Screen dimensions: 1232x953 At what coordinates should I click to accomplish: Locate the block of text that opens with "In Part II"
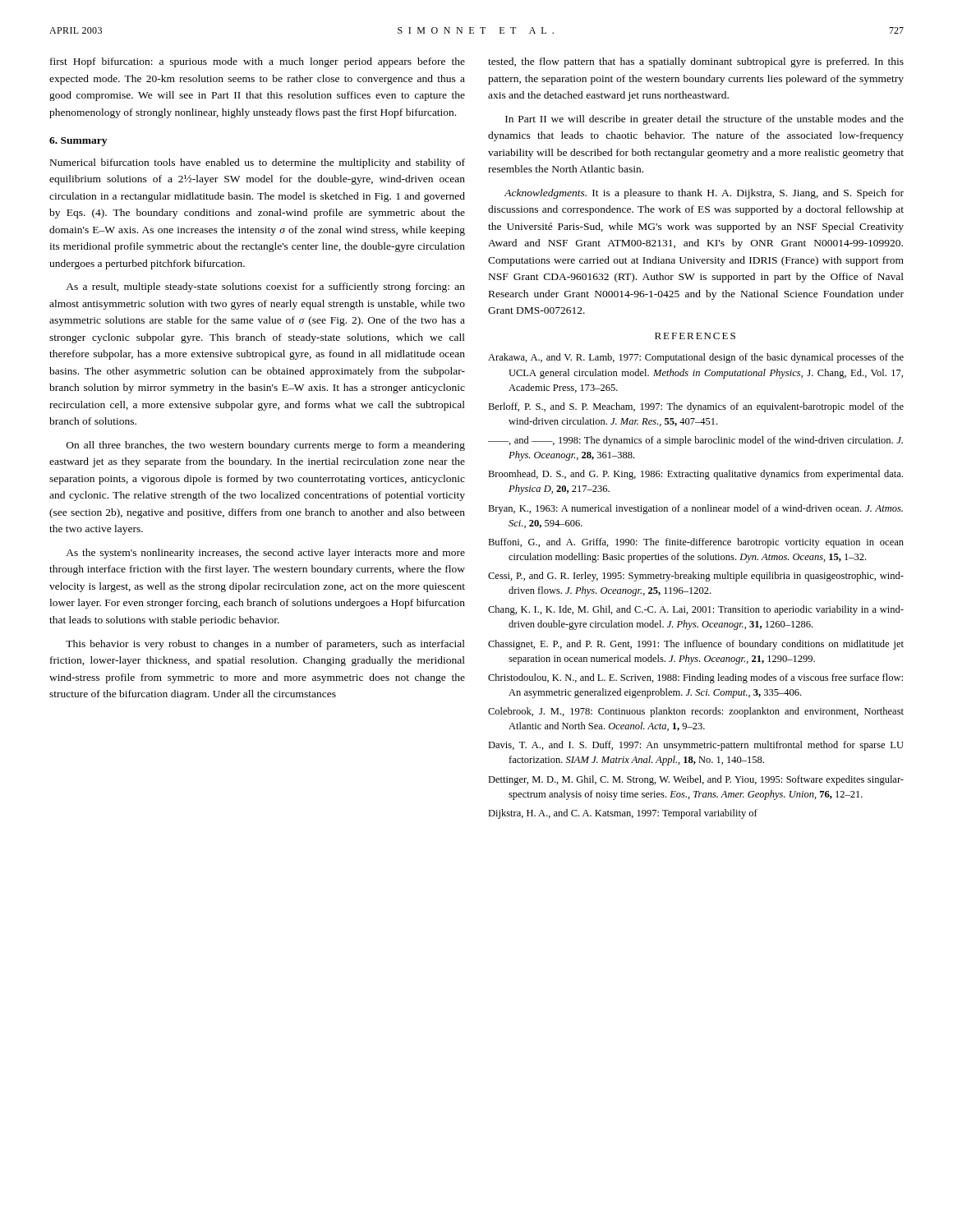696,144
